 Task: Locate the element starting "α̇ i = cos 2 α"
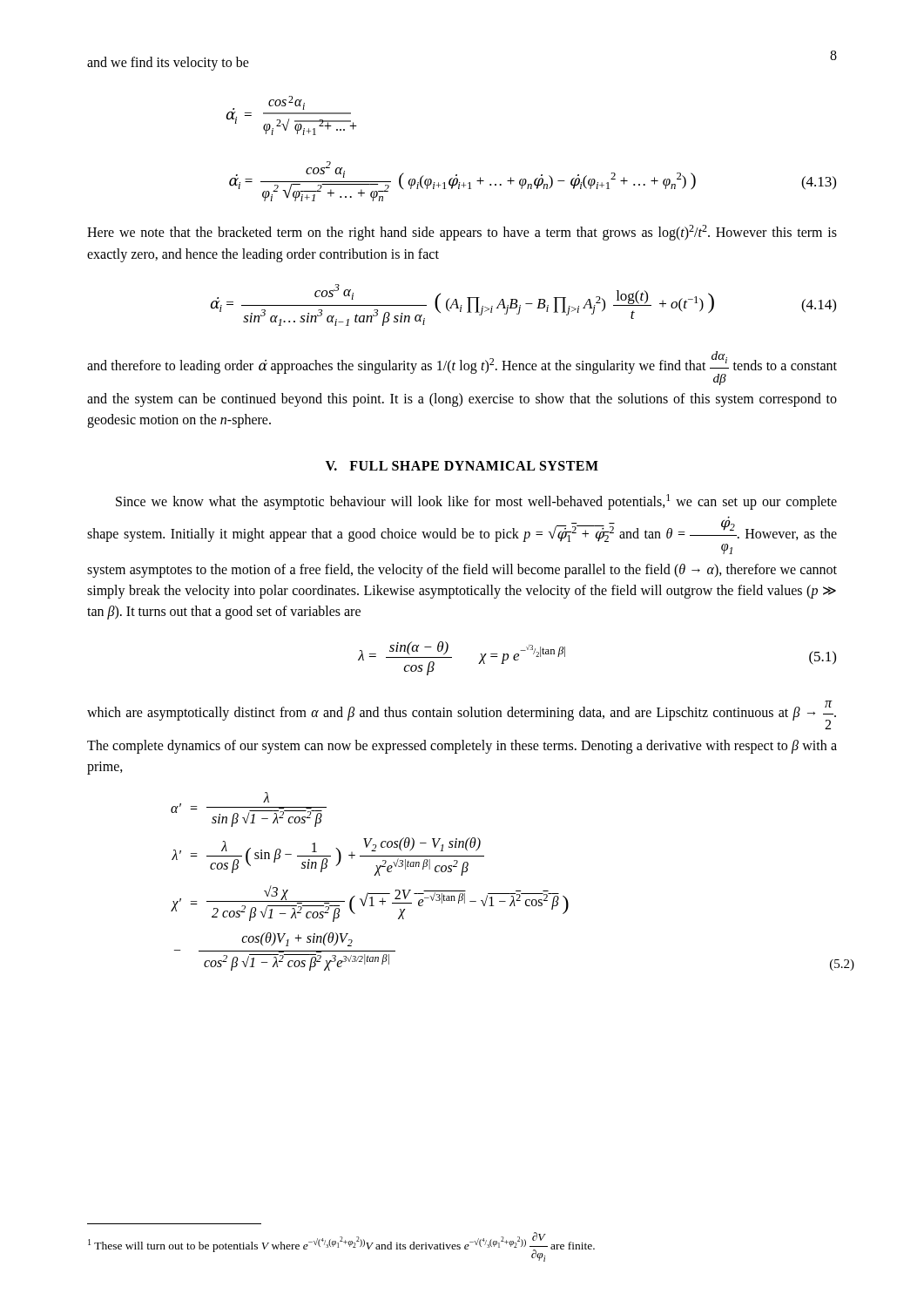click(269, 103)
